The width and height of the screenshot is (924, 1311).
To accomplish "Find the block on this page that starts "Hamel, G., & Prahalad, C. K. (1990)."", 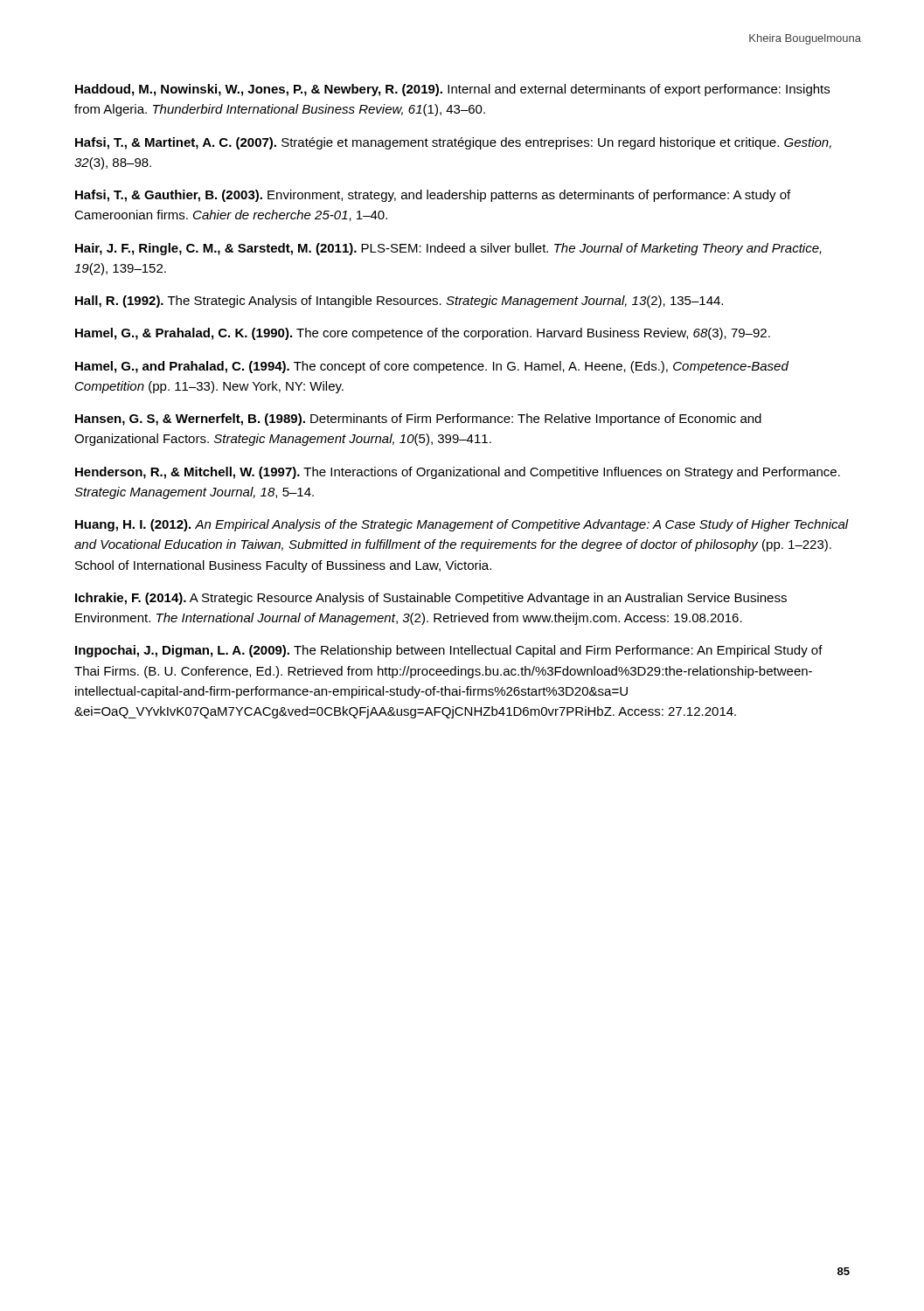I will coord(462,333).
